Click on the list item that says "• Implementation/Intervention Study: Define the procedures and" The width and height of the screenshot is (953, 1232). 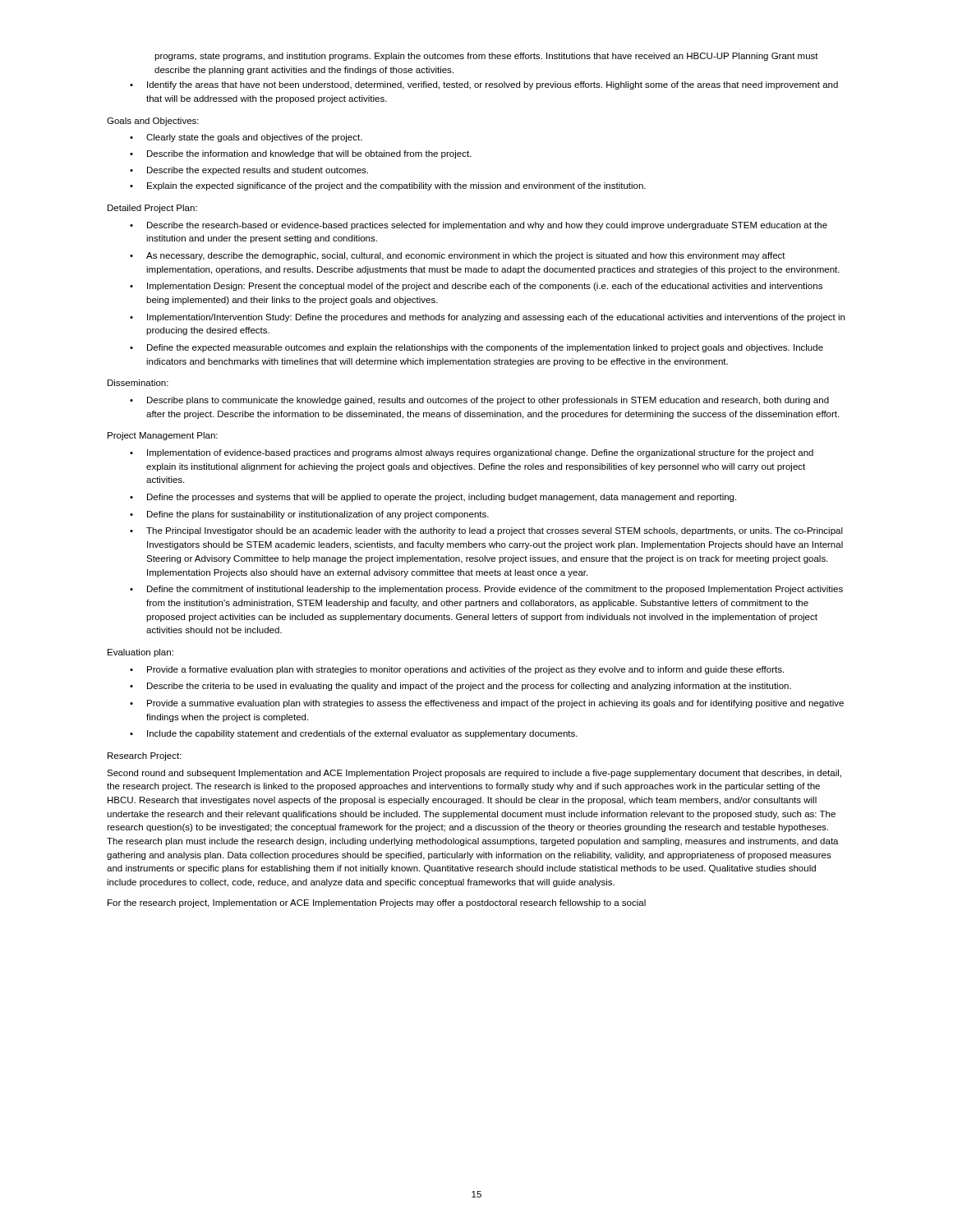[x=488, y=324]
